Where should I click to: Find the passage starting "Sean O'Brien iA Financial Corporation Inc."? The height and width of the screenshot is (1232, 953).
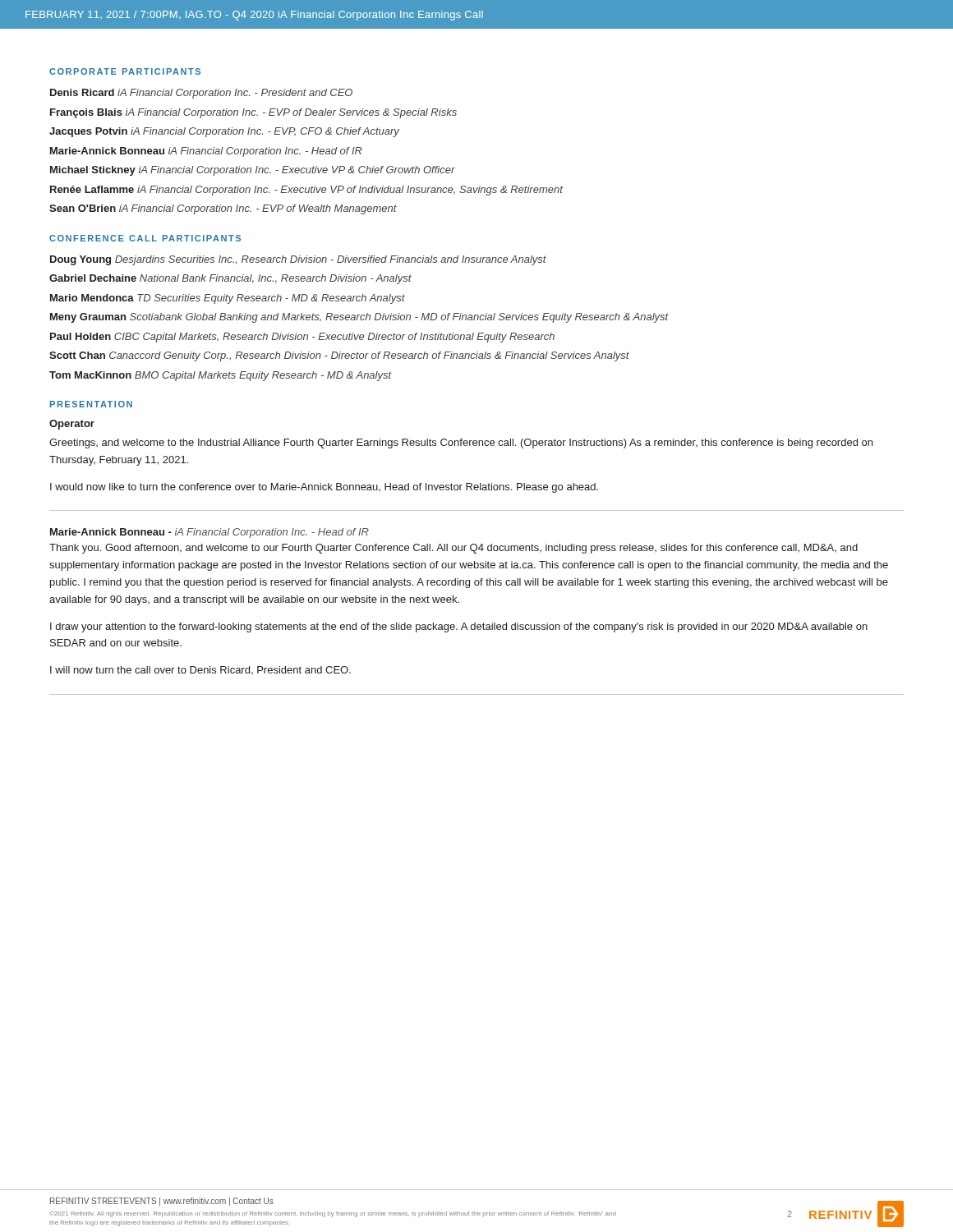pos(223,208)
